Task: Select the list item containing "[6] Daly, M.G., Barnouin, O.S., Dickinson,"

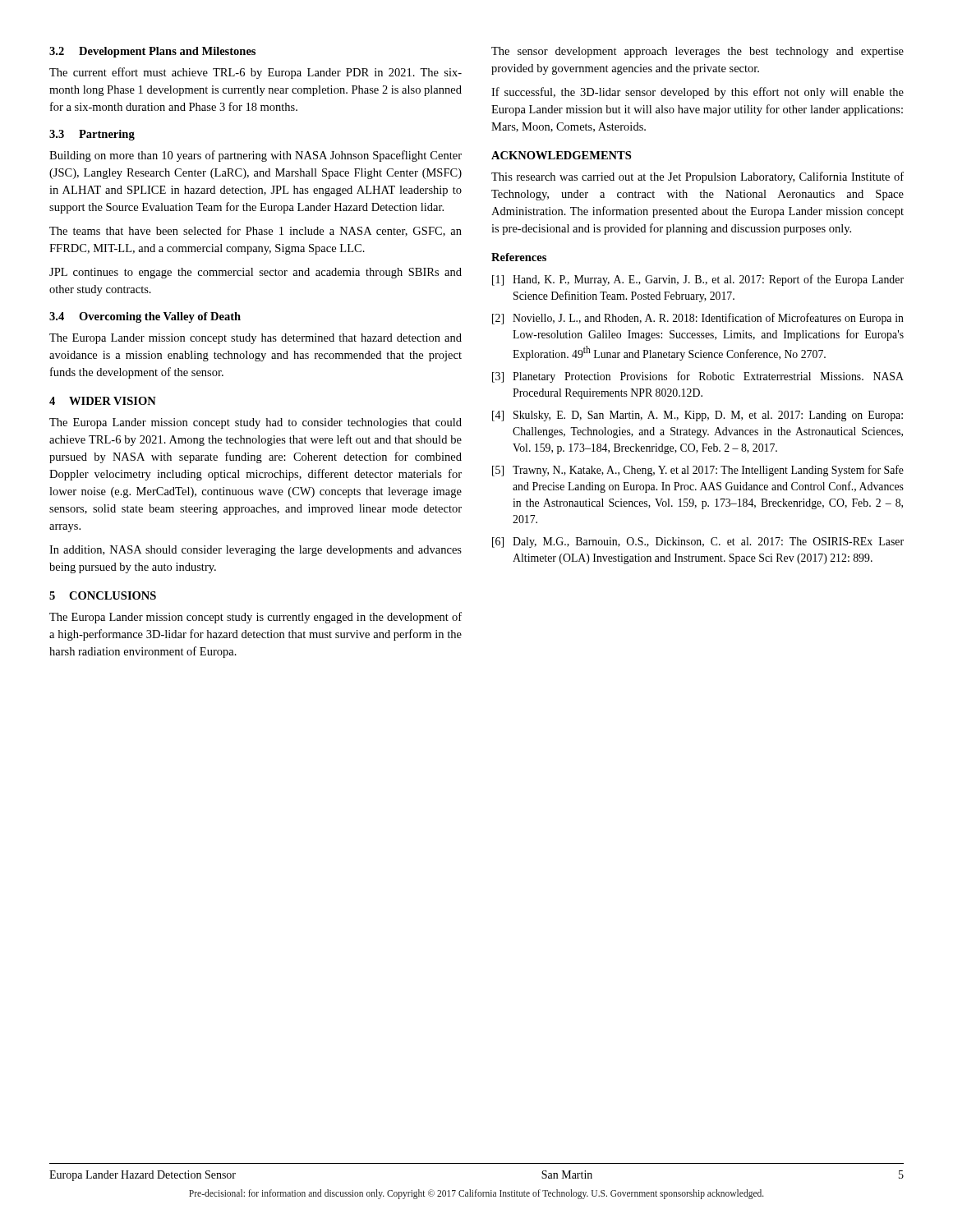Action: pos(698,550)
